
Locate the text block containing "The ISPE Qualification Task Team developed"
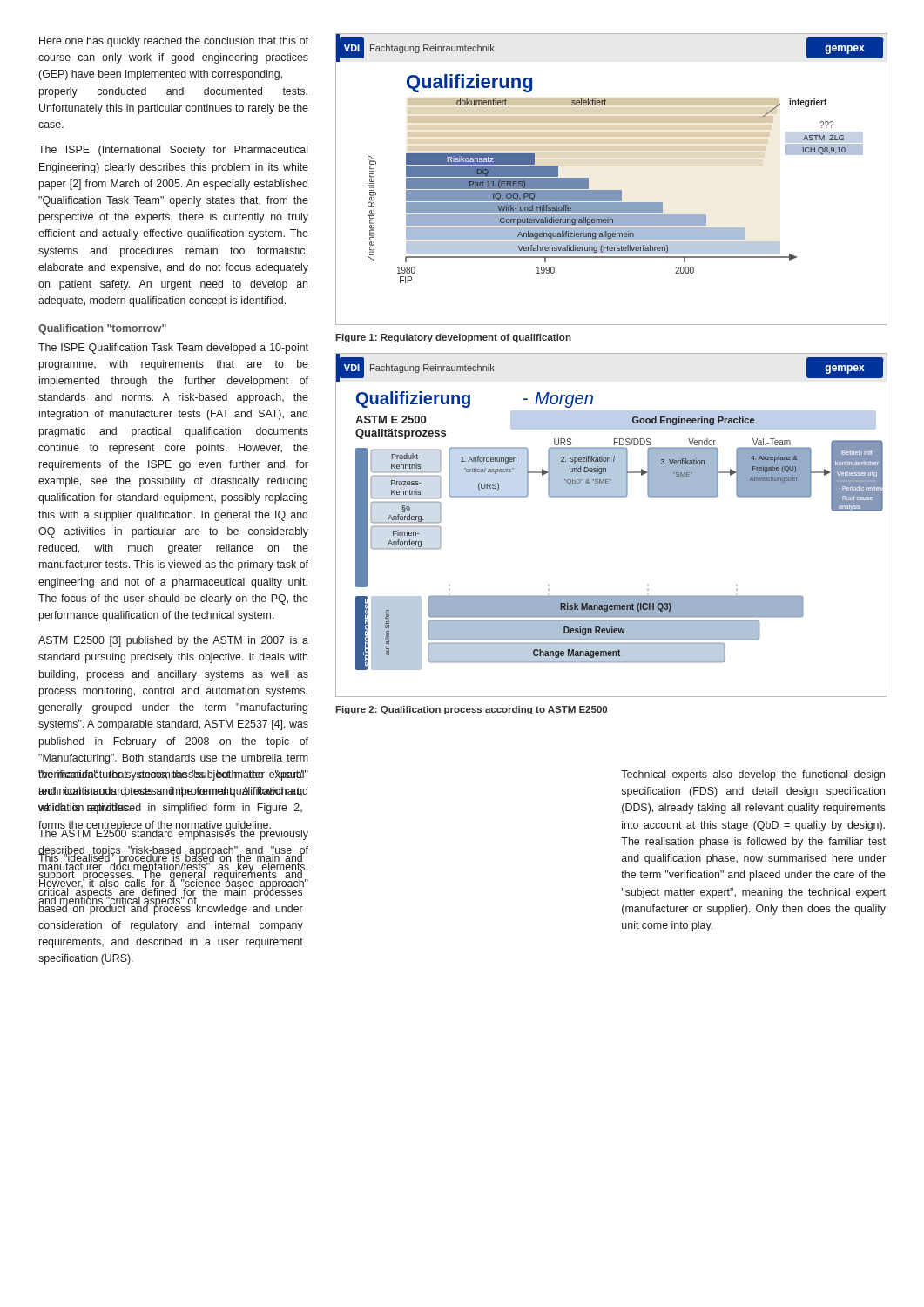[173, 481]
